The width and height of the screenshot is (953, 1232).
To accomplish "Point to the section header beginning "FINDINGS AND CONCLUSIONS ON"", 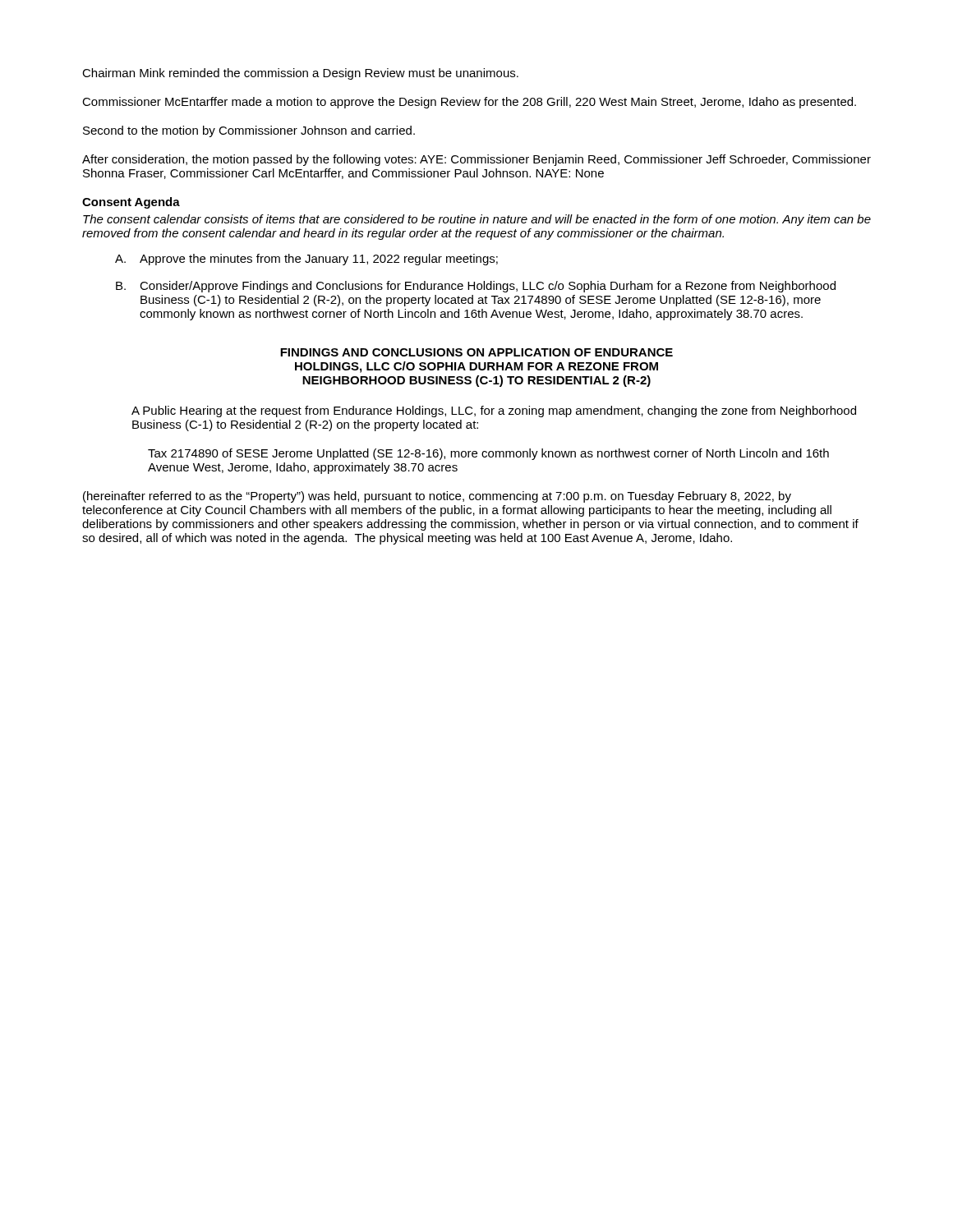I will [x=476, y=366].
